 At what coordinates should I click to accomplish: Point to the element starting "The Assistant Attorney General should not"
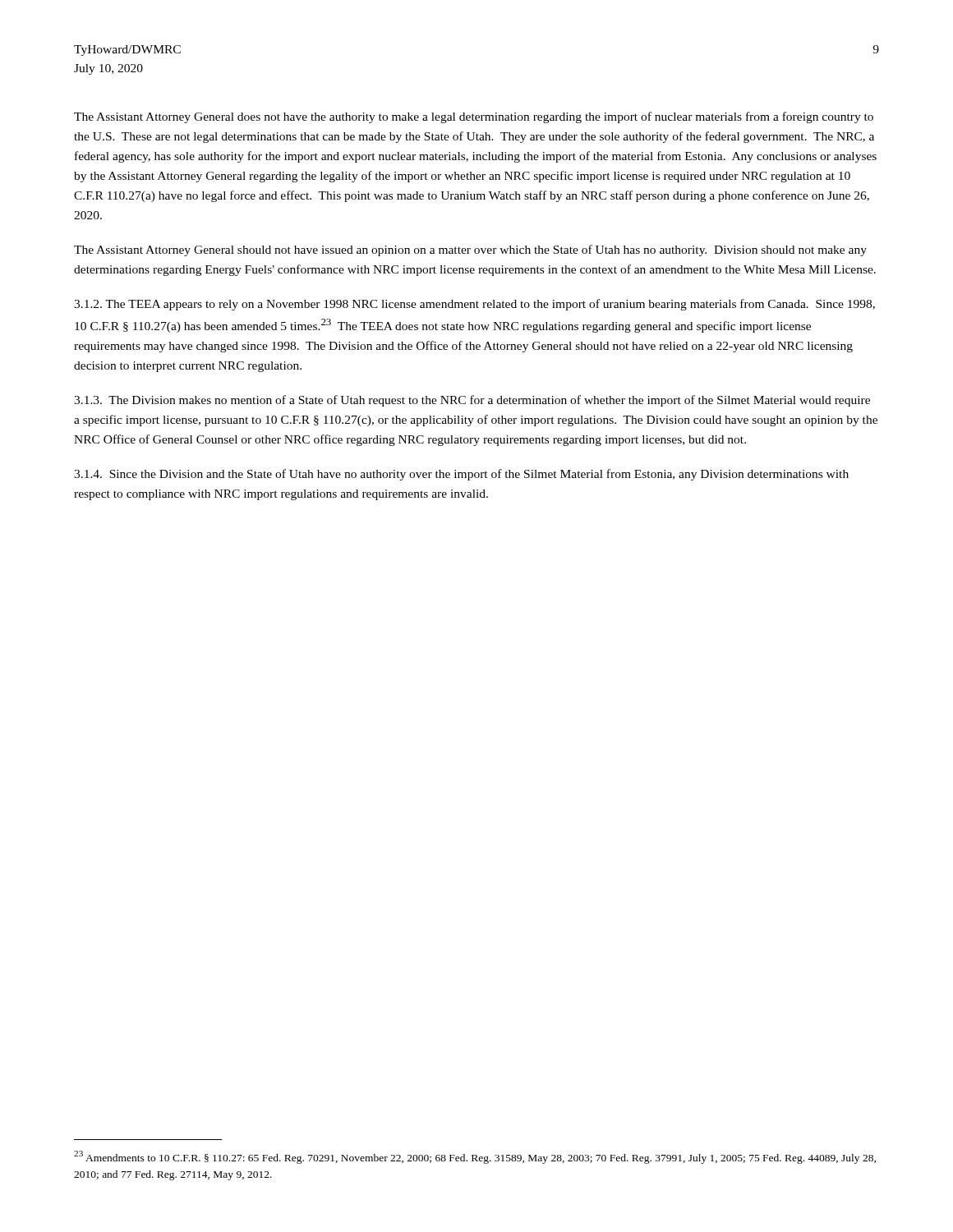(475, 259)
